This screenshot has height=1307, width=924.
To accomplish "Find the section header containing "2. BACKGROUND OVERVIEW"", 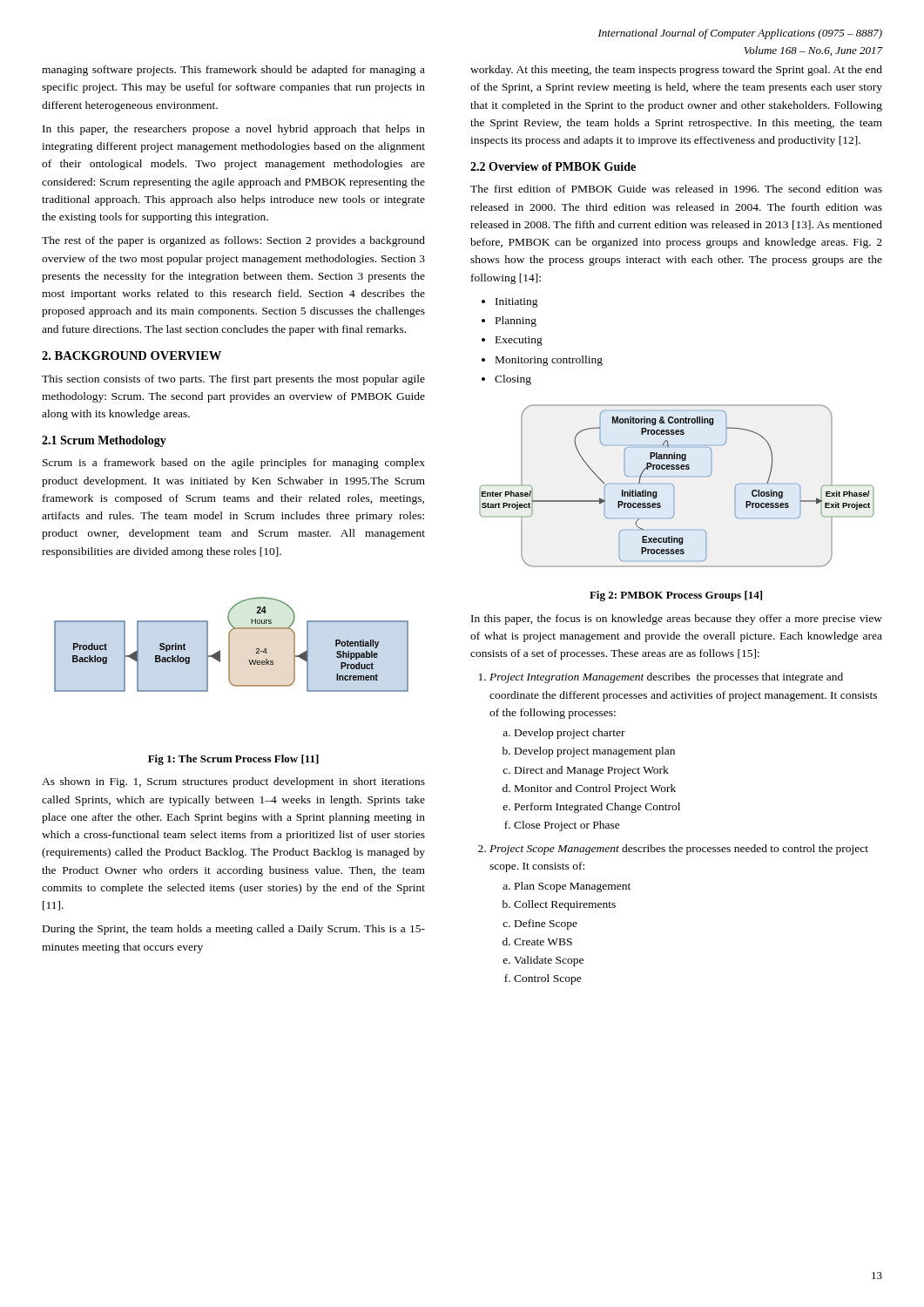I will pyautogui.click(x=132, y=356).
